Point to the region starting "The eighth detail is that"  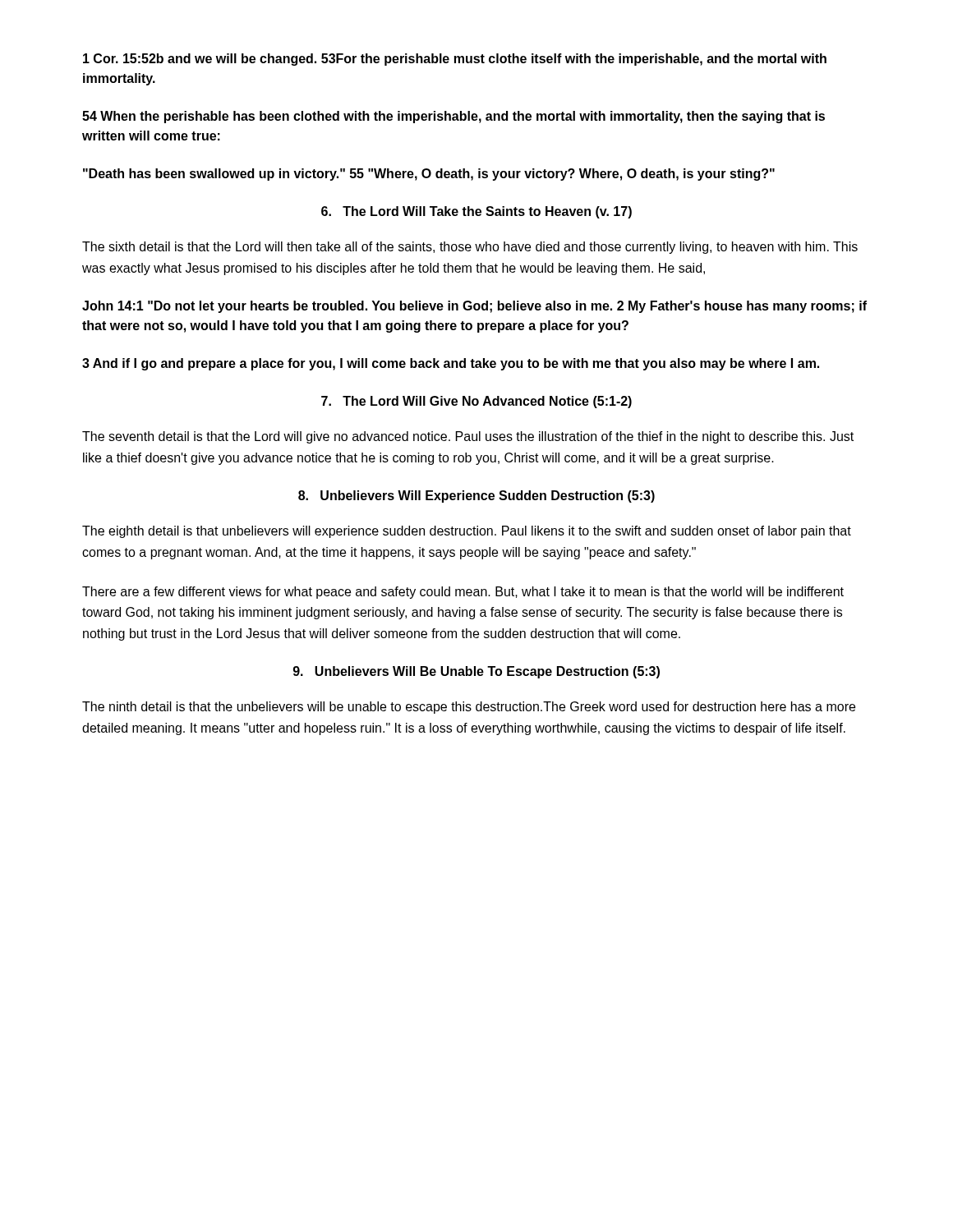pyautogui.click(x=466, y=542)
